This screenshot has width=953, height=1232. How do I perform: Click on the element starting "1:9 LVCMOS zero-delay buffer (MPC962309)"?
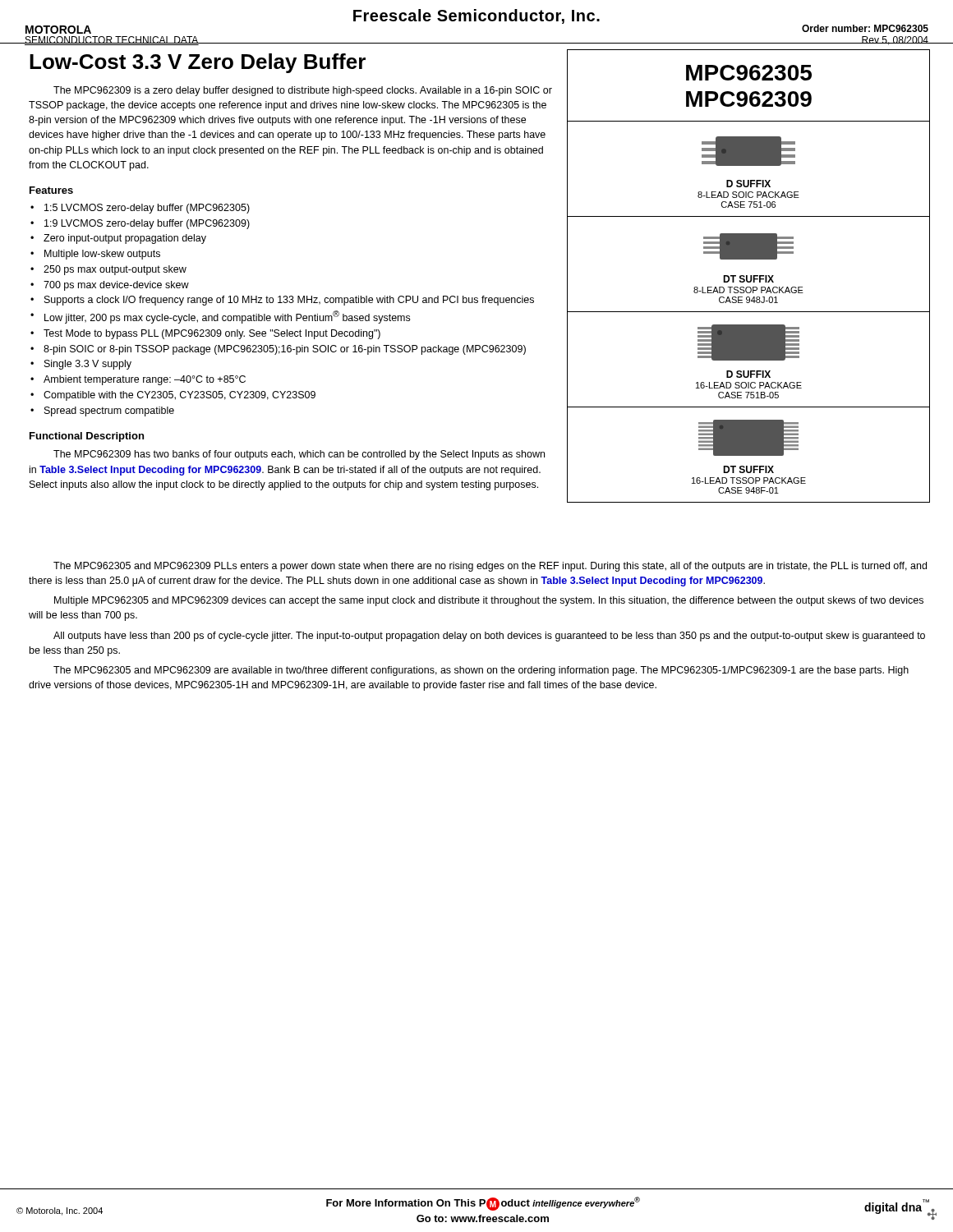tap(147, 223)
